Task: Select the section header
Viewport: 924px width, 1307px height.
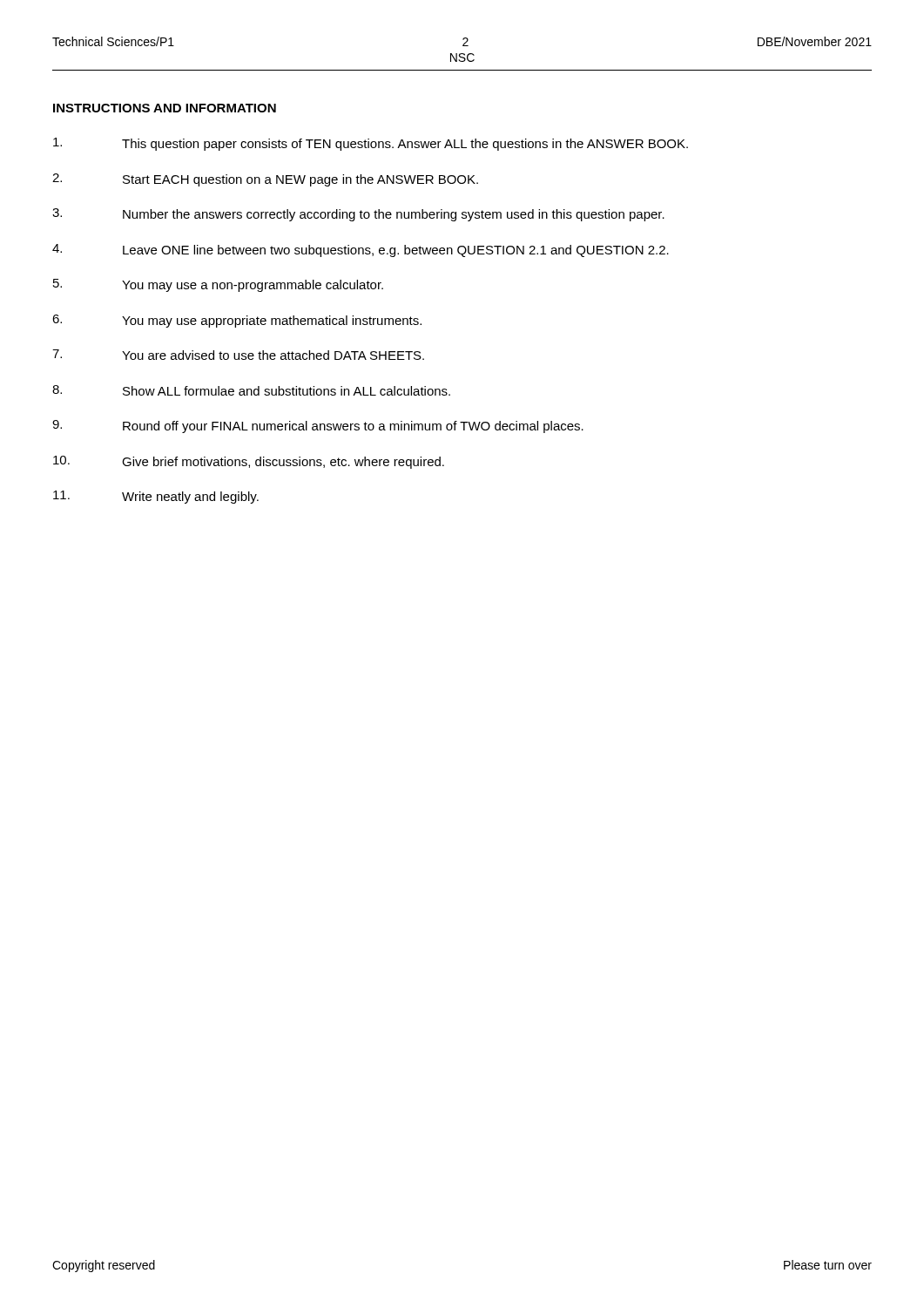Action: tap(164, 108)
